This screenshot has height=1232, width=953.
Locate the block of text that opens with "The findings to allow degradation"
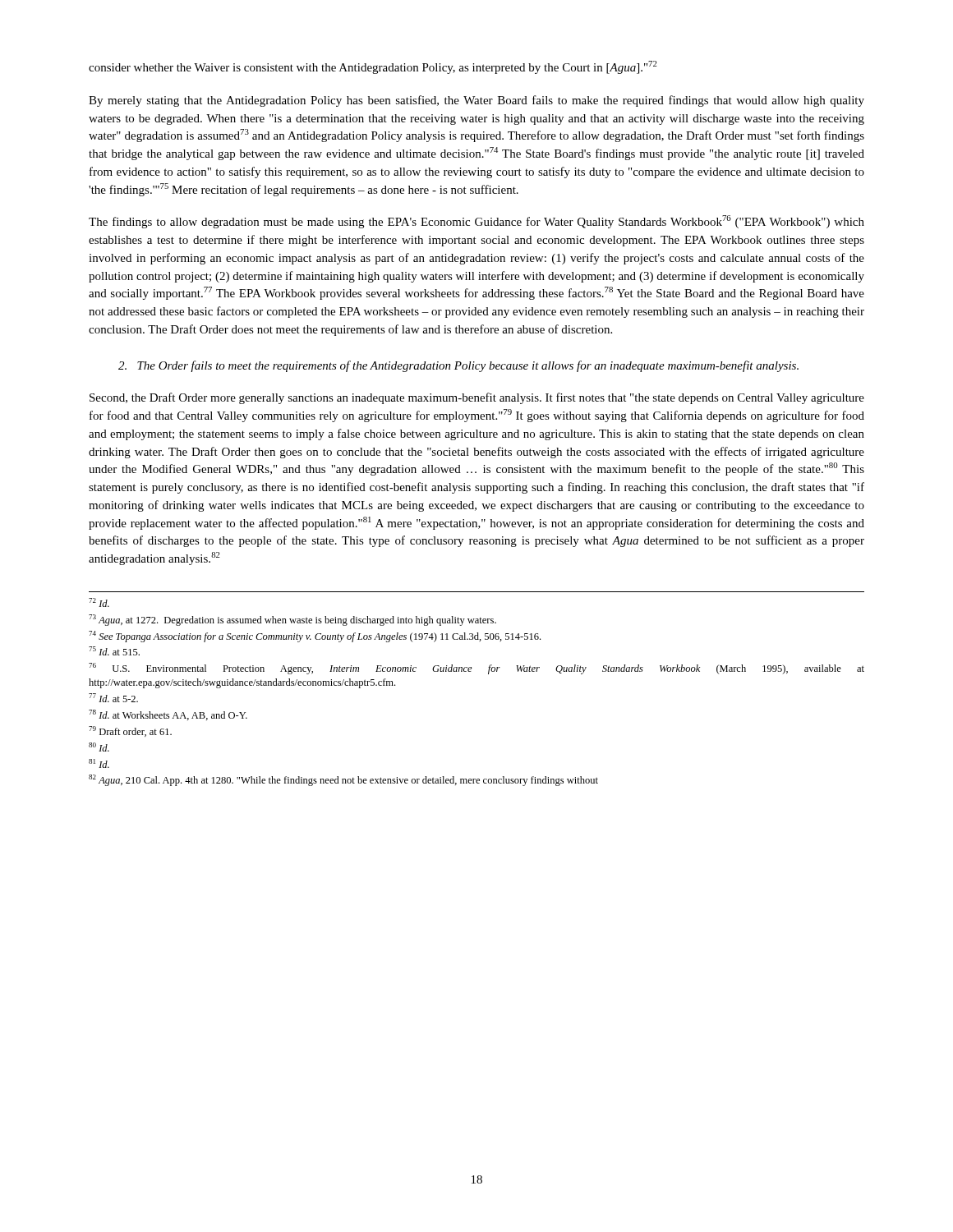point(476,275)
